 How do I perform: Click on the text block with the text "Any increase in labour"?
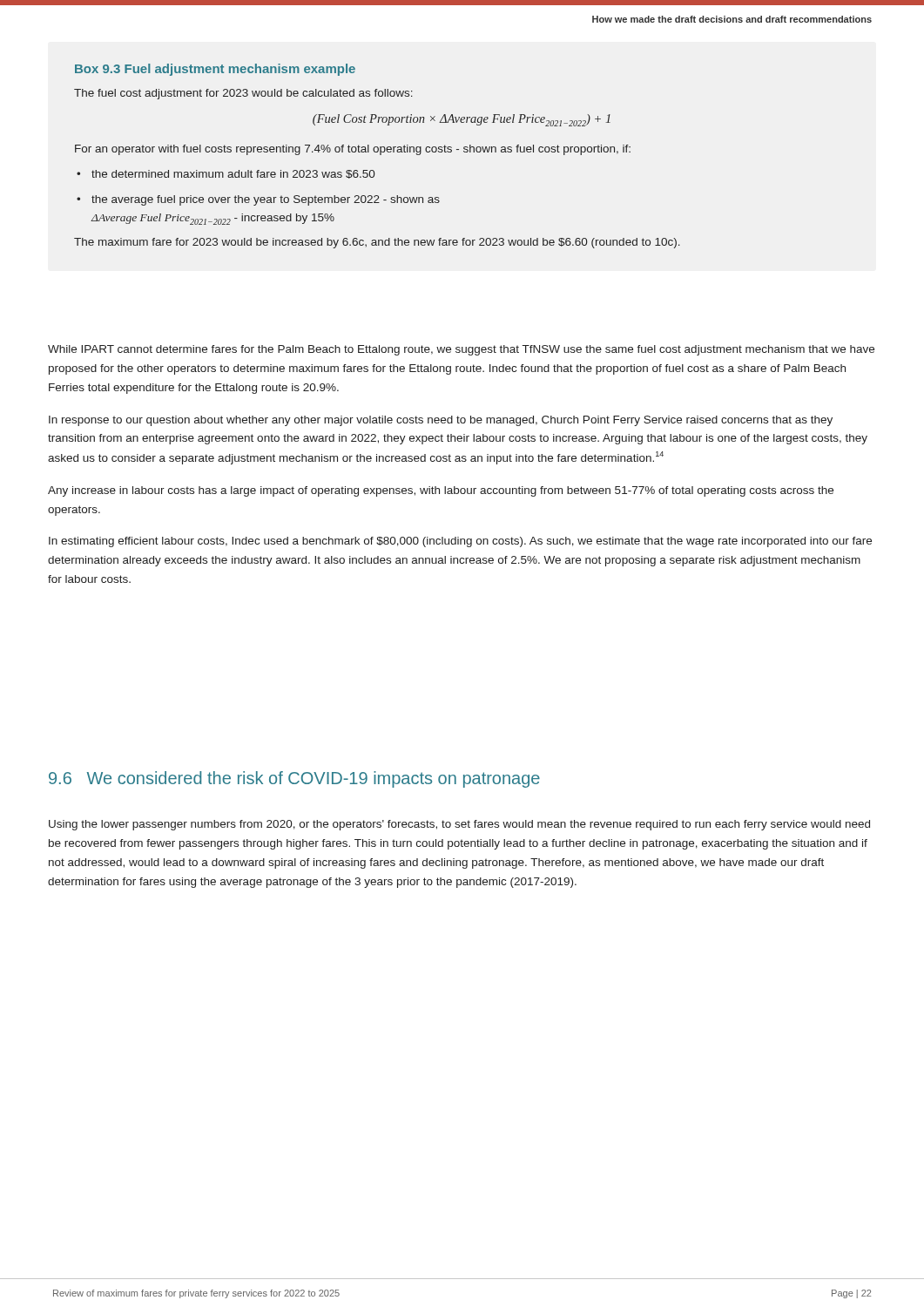click(441, 499)
